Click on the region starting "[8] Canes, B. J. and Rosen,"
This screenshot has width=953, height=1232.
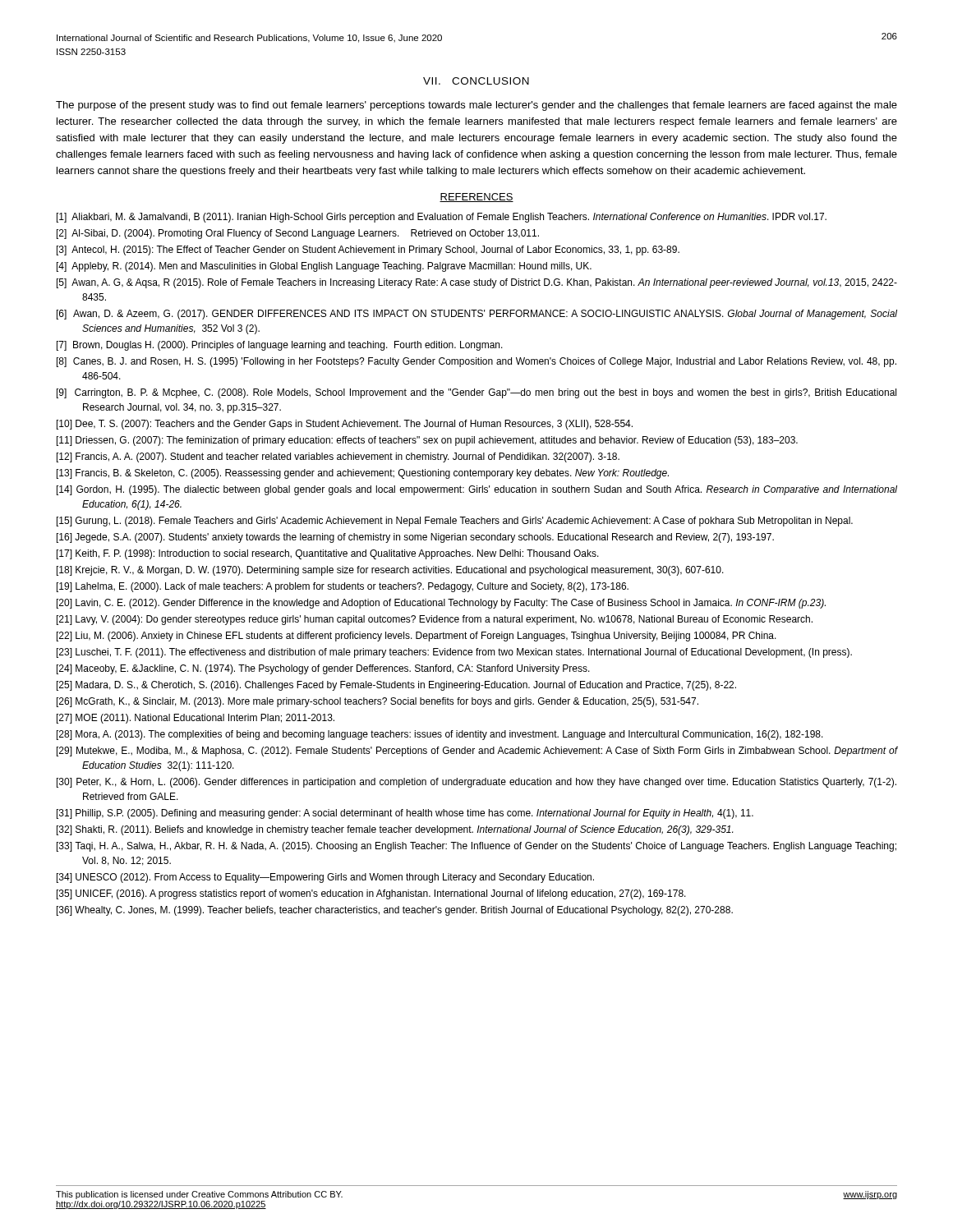[476, 369]
